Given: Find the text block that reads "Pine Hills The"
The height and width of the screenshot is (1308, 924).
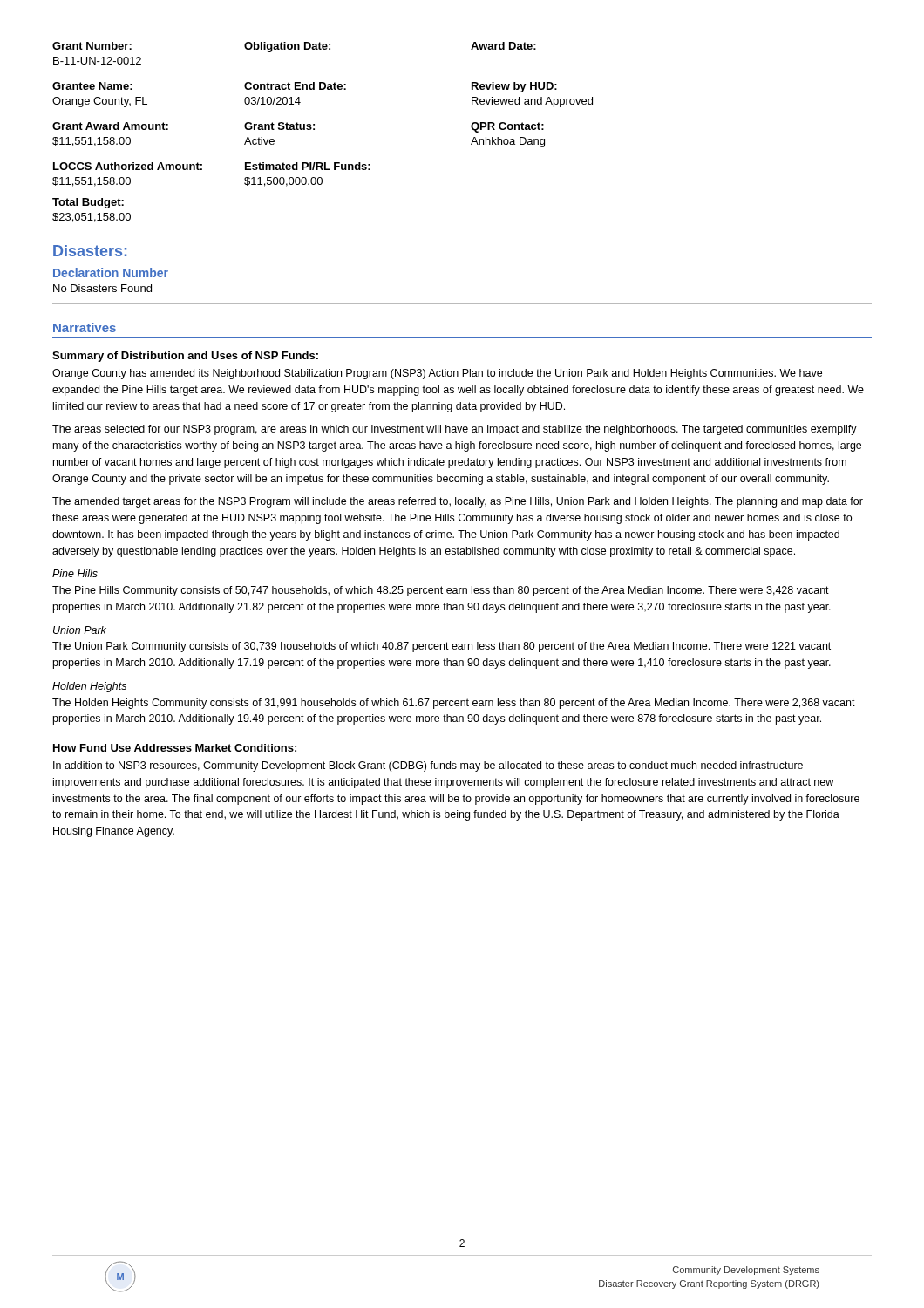Looking at the screenshot, I should point(442,590).
